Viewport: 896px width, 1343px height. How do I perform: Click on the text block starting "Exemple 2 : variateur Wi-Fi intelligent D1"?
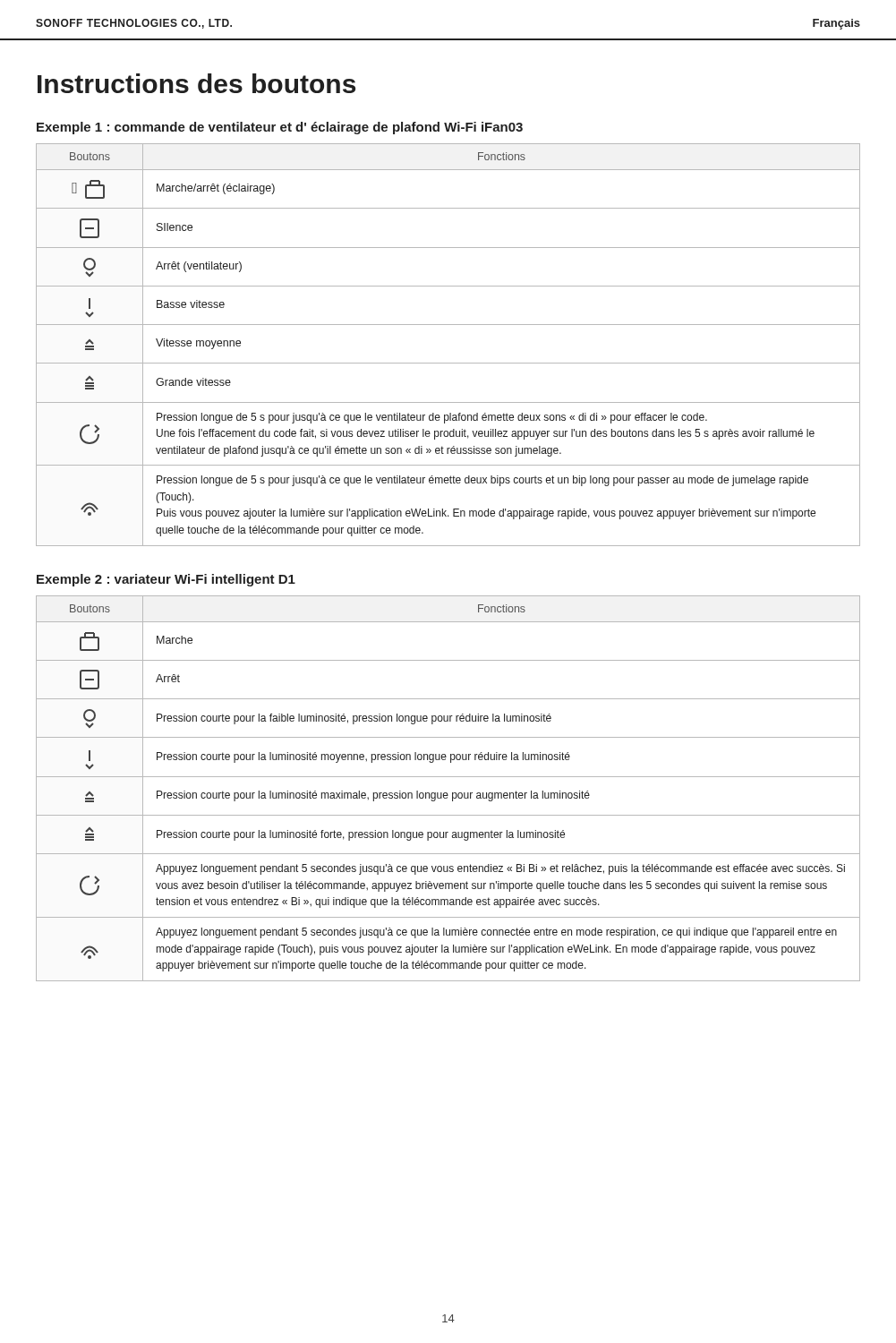click(166, 578)
